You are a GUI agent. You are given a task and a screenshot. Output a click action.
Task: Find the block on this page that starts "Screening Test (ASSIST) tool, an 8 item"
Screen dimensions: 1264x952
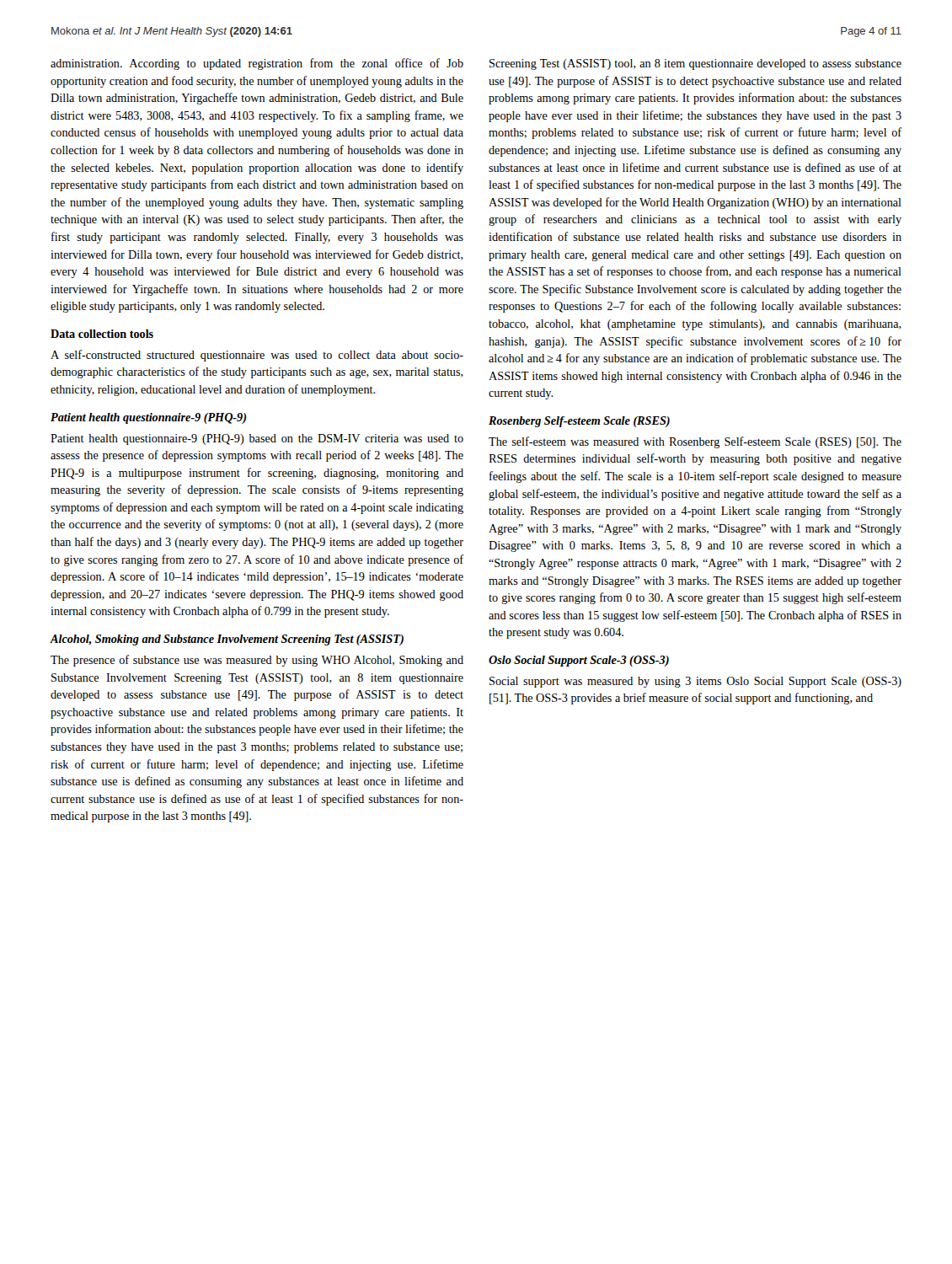[695, 228]
